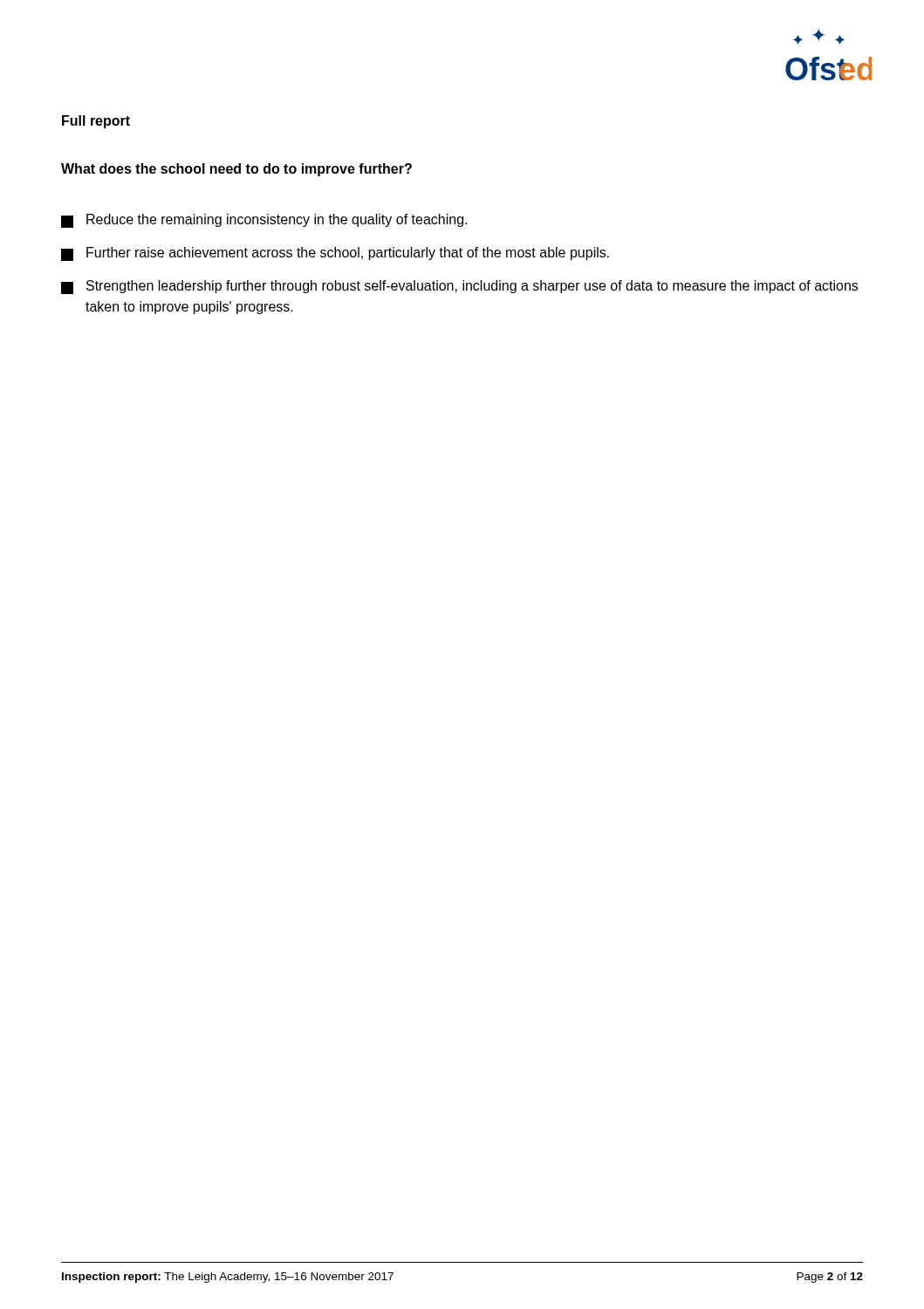Find the section header on this page that starts "What does the school need to"

(237, 169)
